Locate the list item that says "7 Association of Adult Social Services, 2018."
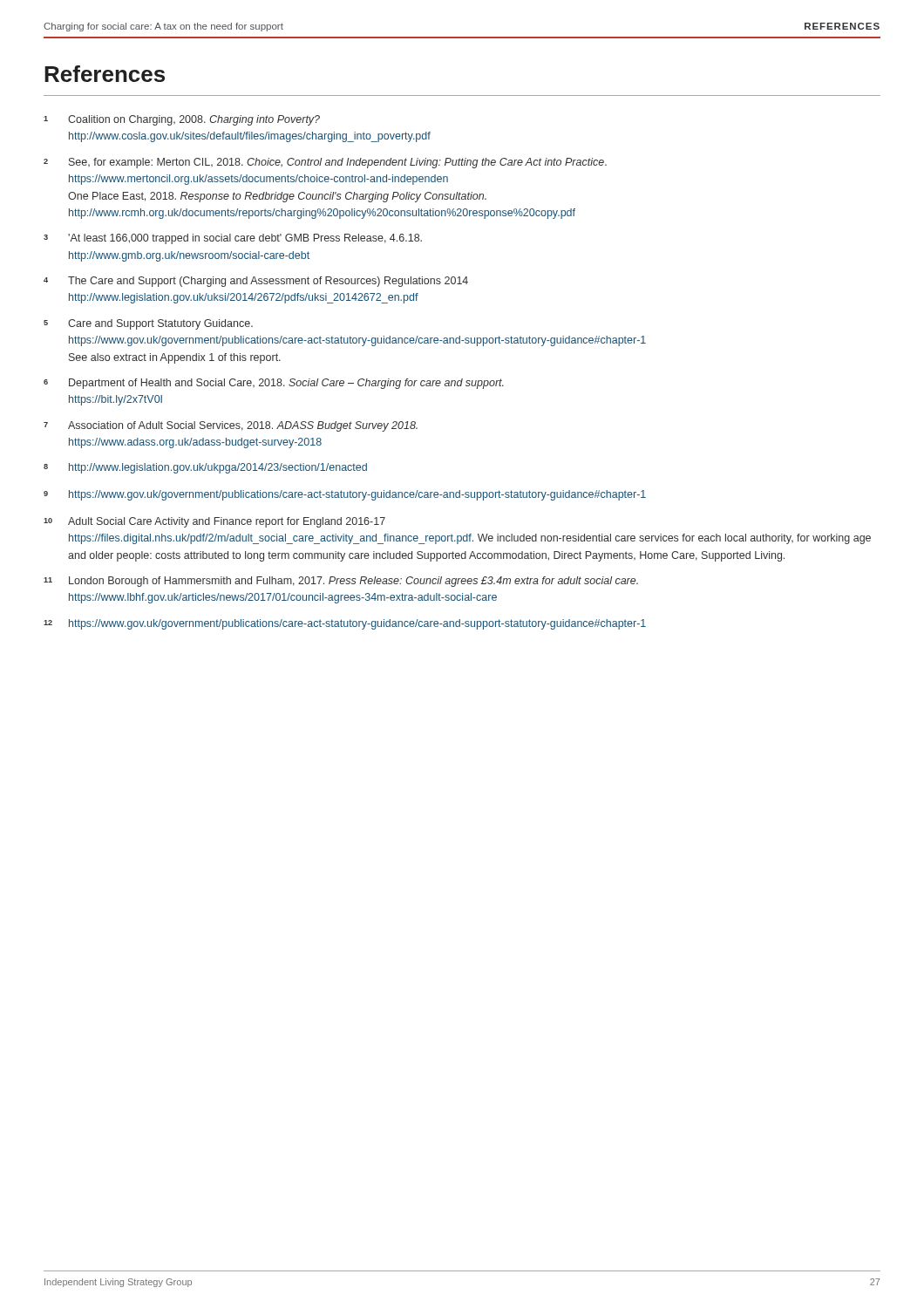This screenshot has width=924, height=1308. [231, 426]
